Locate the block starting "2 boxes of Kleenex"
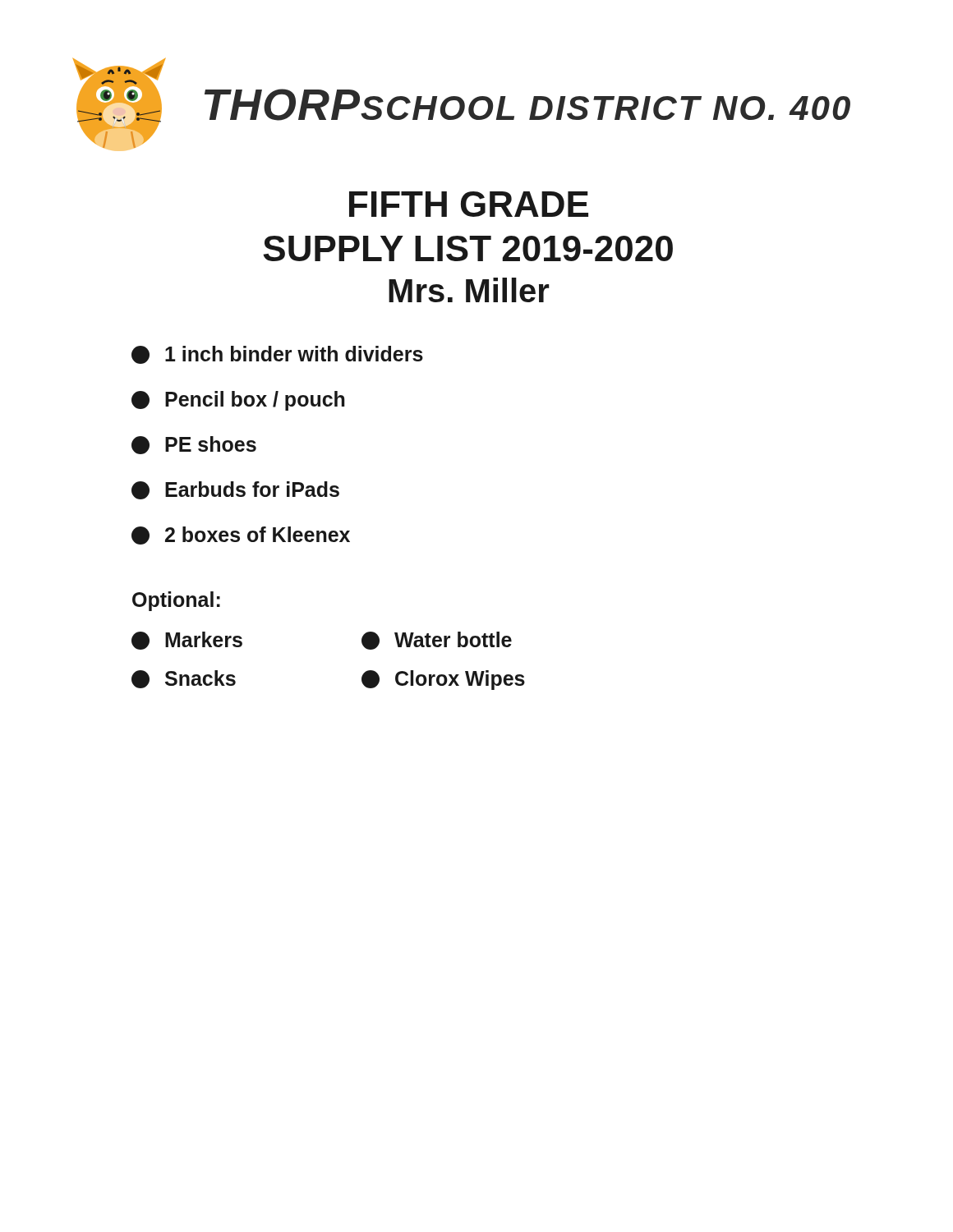 click(x=241, y=535)
